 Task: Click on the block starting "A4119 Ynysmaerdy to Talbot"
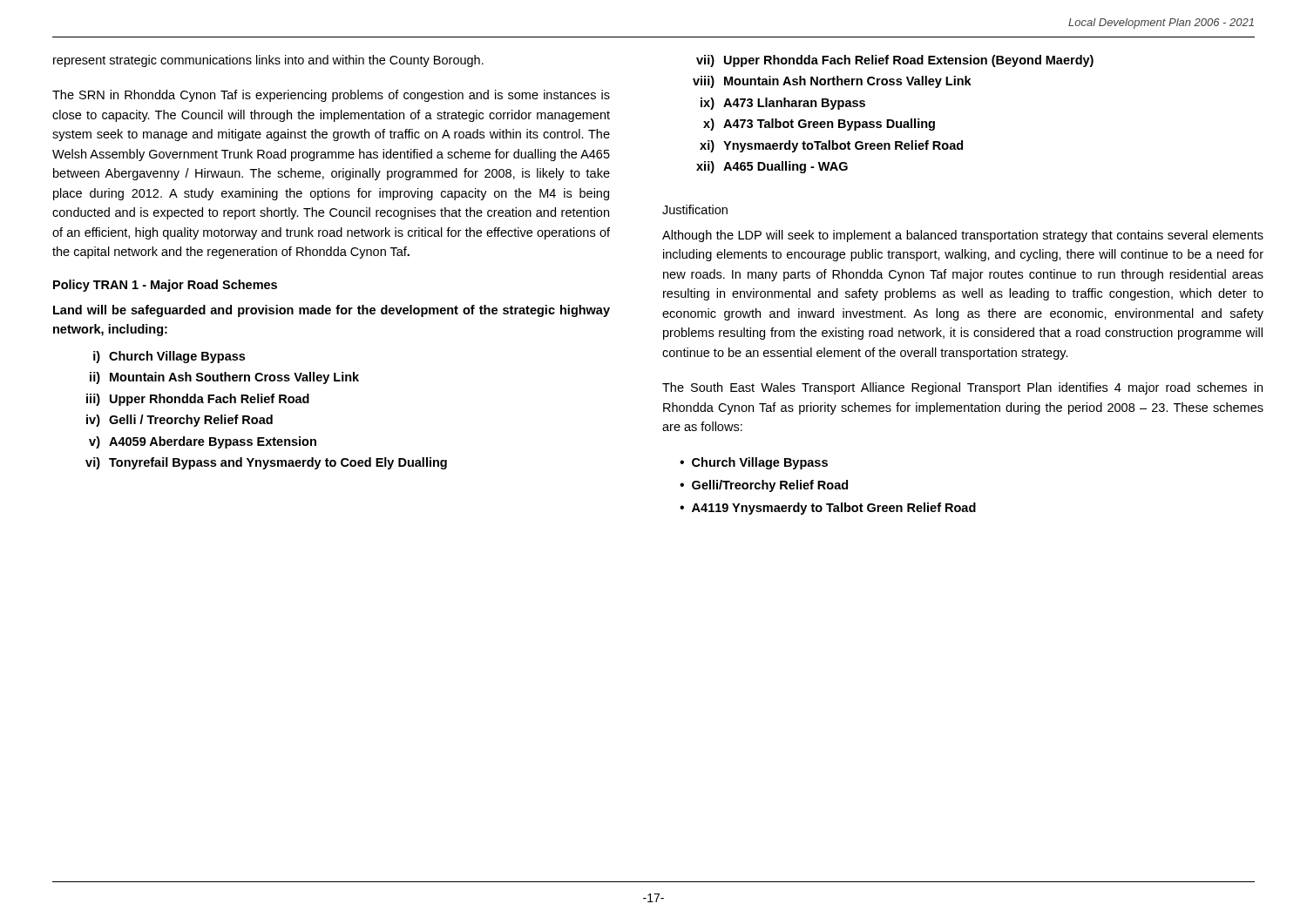834,508
